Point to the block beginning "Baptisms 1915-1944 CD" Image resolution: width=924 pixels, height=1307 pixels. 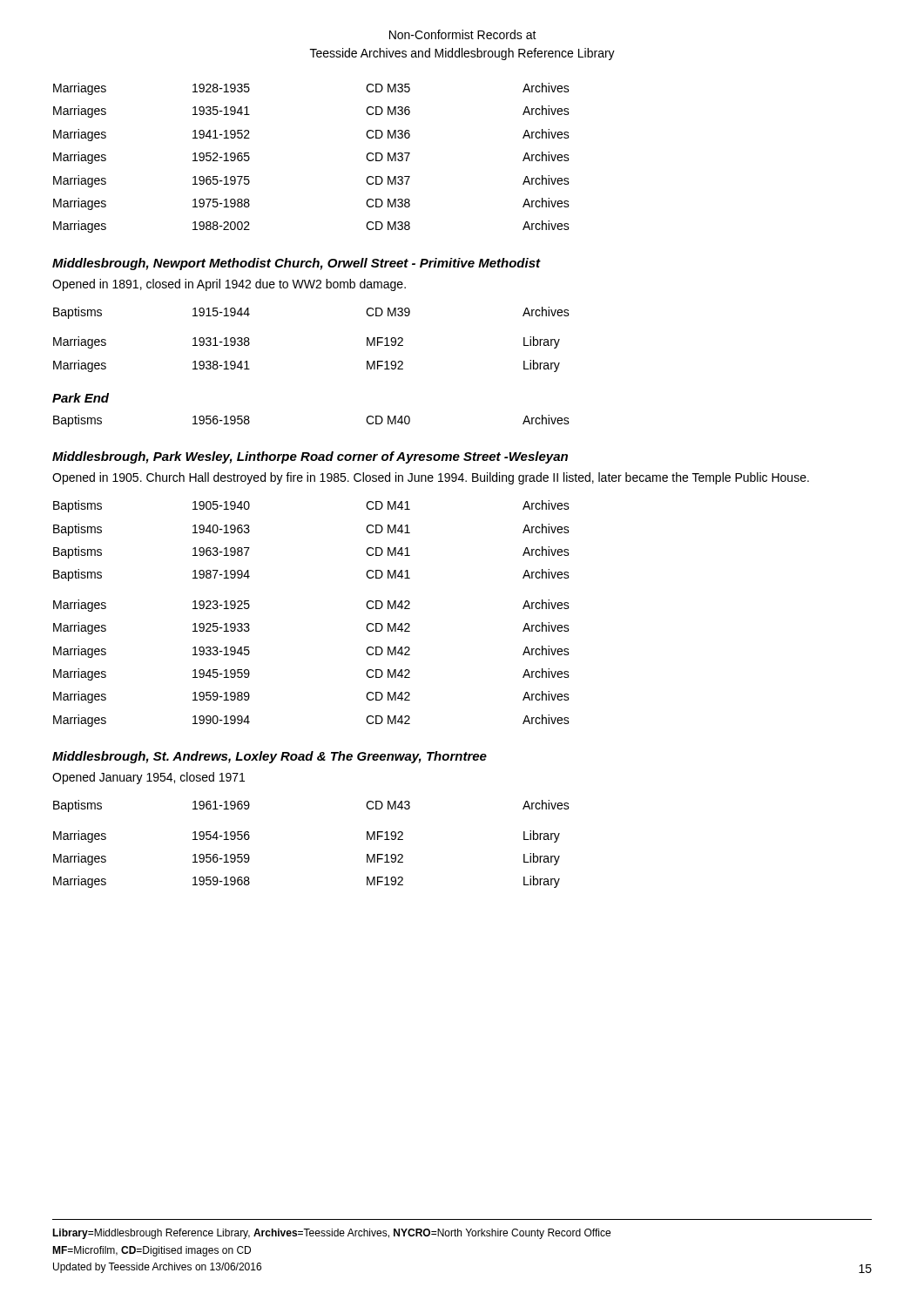click(76, 312)
